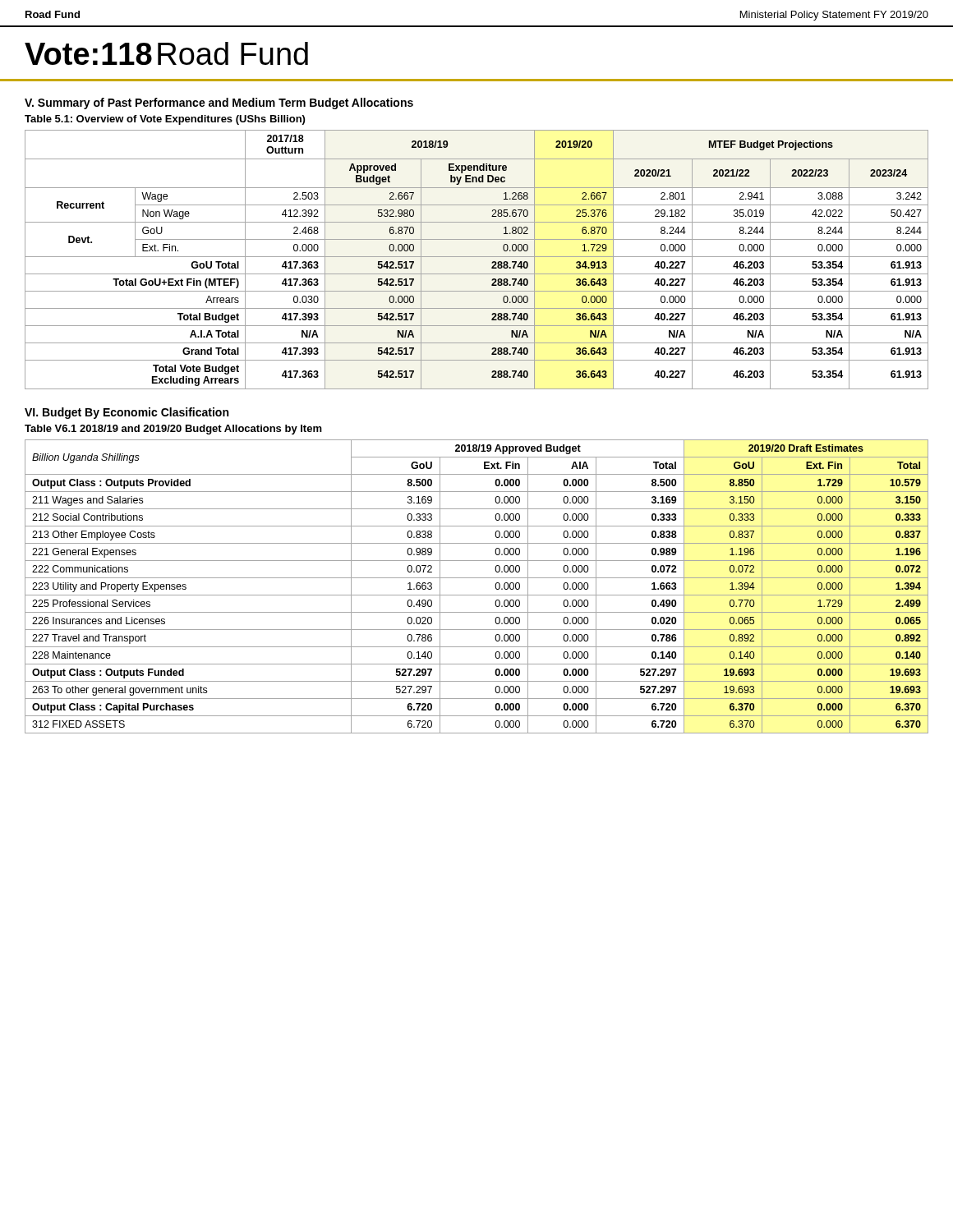This screenshot has width=953, height=1232.
Task: Locate the title
Action: pyautogui.click(x=167, y=54)
